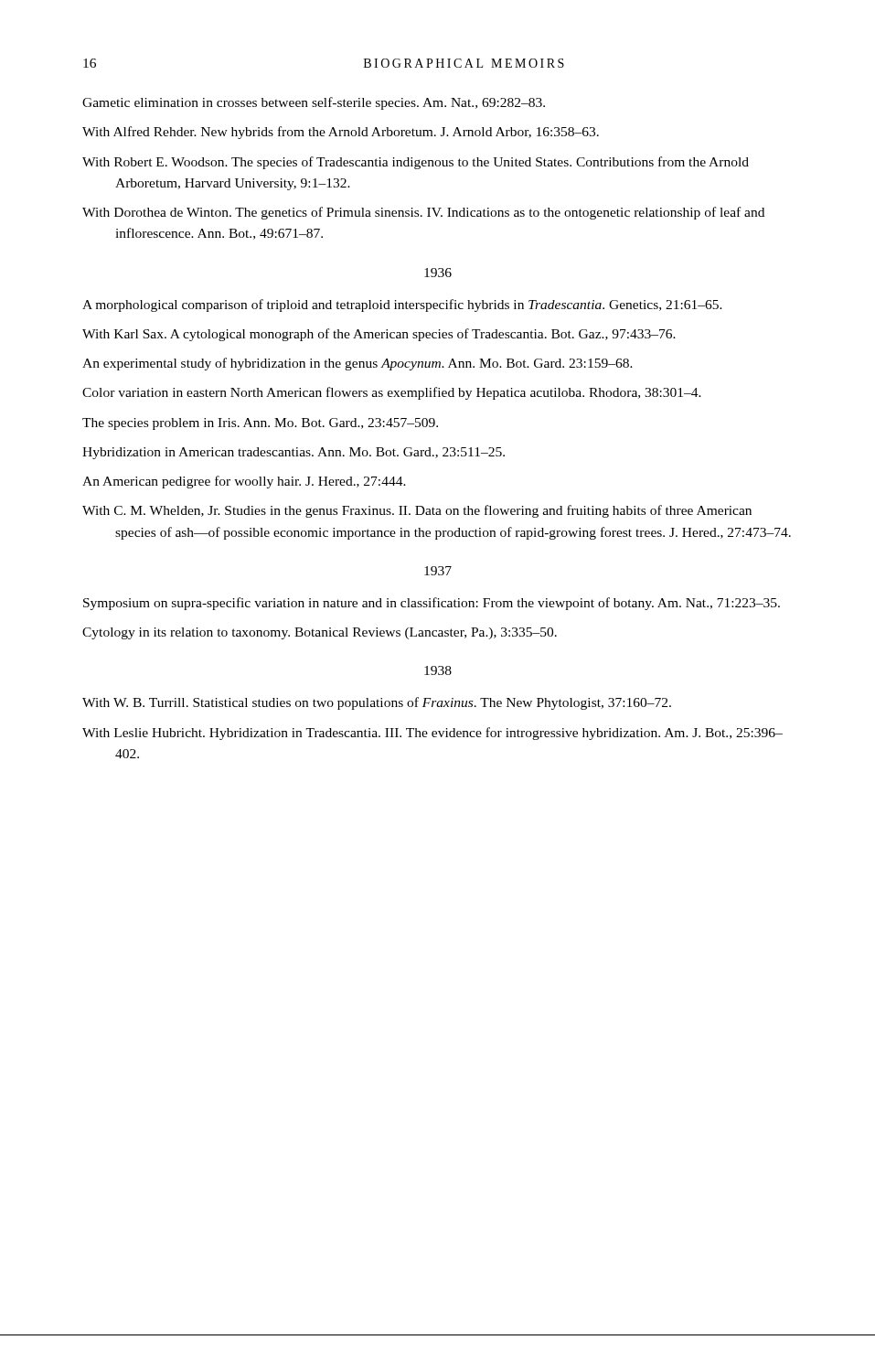Locate the element starting "With Alfred Rehder. New"
Viewport: 875px width, 1372px height.
coord(341,132)
